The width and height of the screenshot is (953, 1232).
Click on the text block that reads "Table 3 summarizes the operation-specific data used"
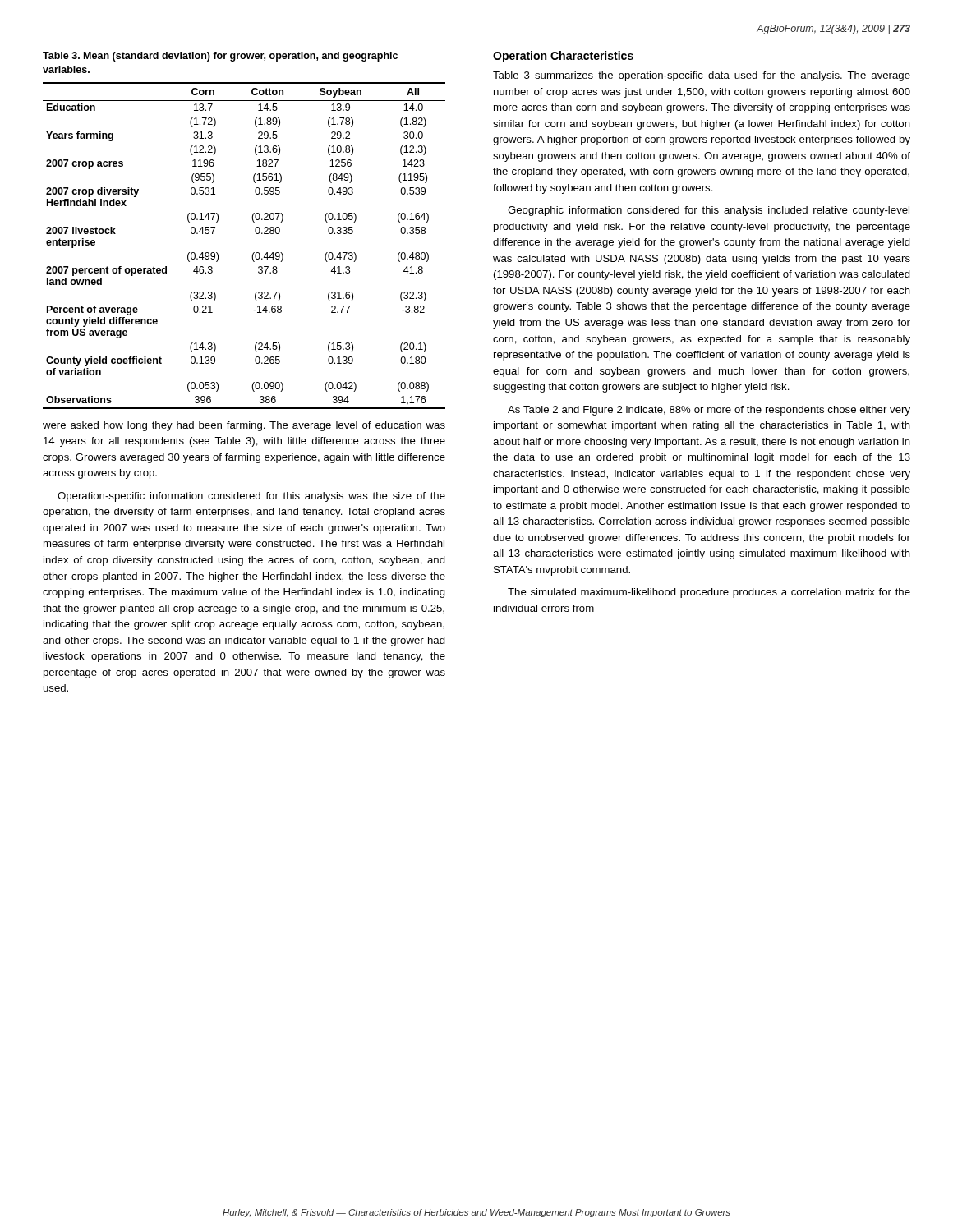pos(702,342)
